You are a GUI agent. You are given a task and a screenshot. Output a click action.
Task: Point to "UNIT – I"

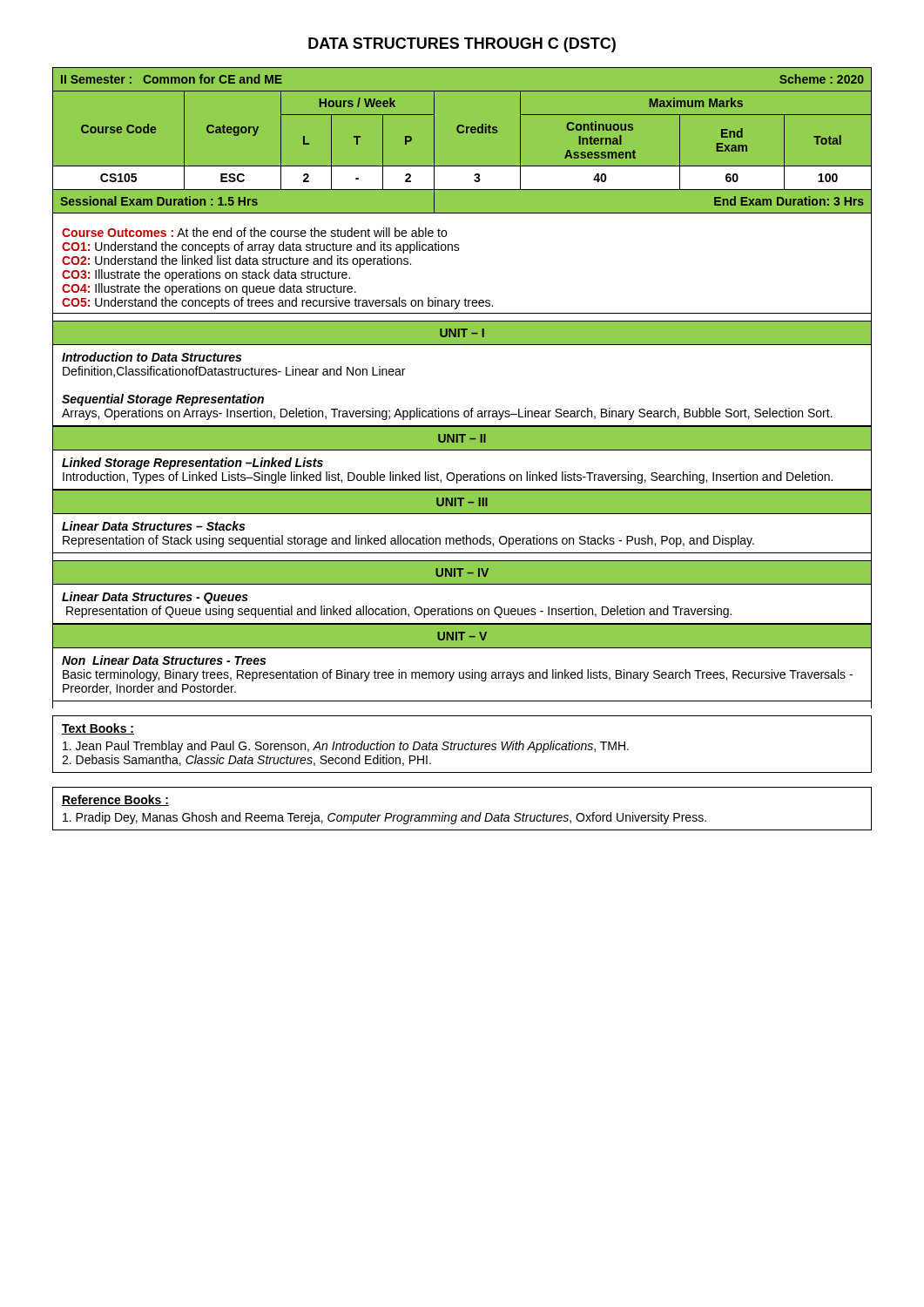coord(462,333)
